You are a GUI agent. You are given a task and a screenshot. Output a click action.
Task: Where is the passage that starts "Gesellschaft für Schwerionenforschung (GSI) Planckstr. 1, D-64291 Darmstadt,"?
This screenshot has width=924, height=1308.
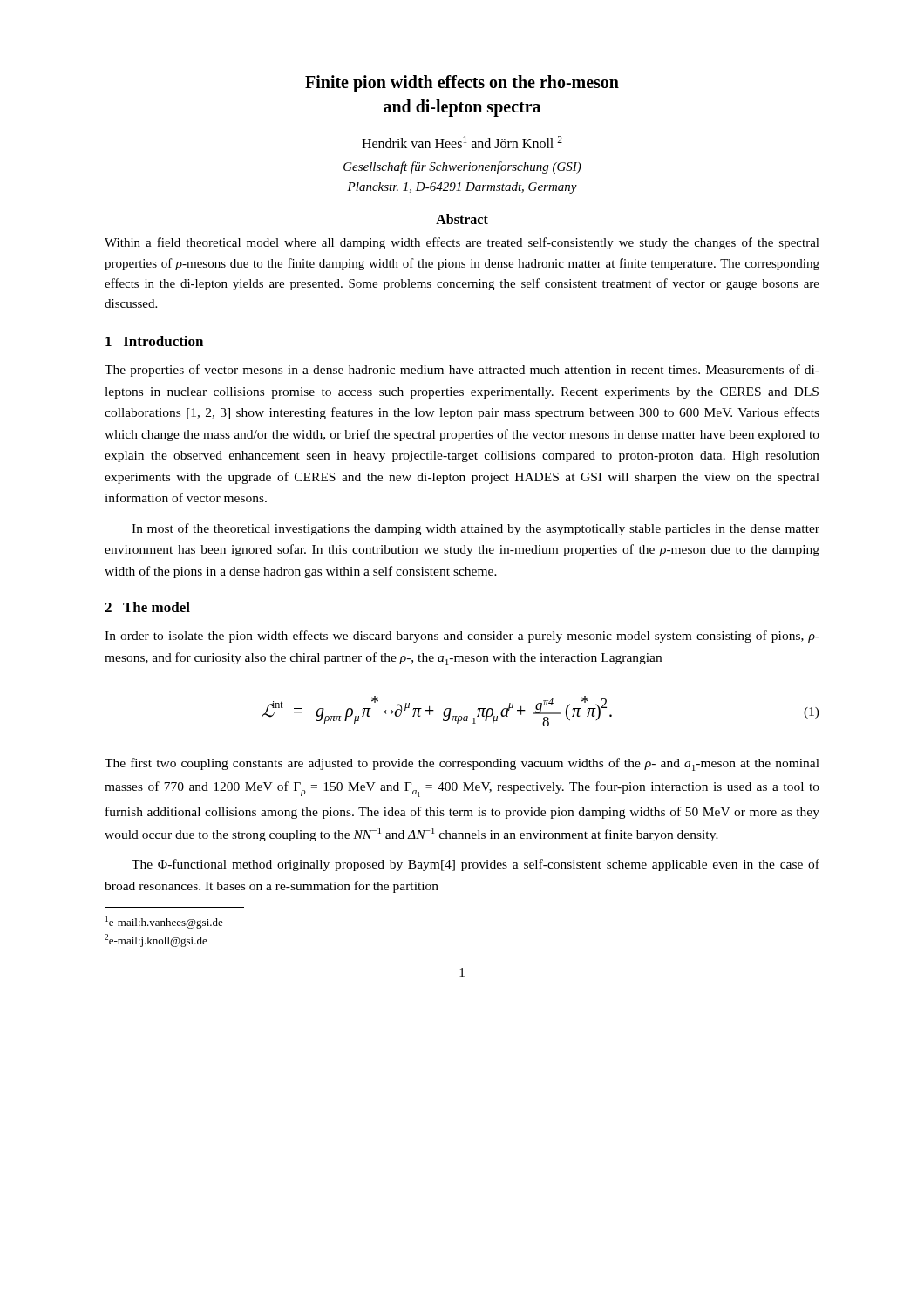(x=462, y=177)
